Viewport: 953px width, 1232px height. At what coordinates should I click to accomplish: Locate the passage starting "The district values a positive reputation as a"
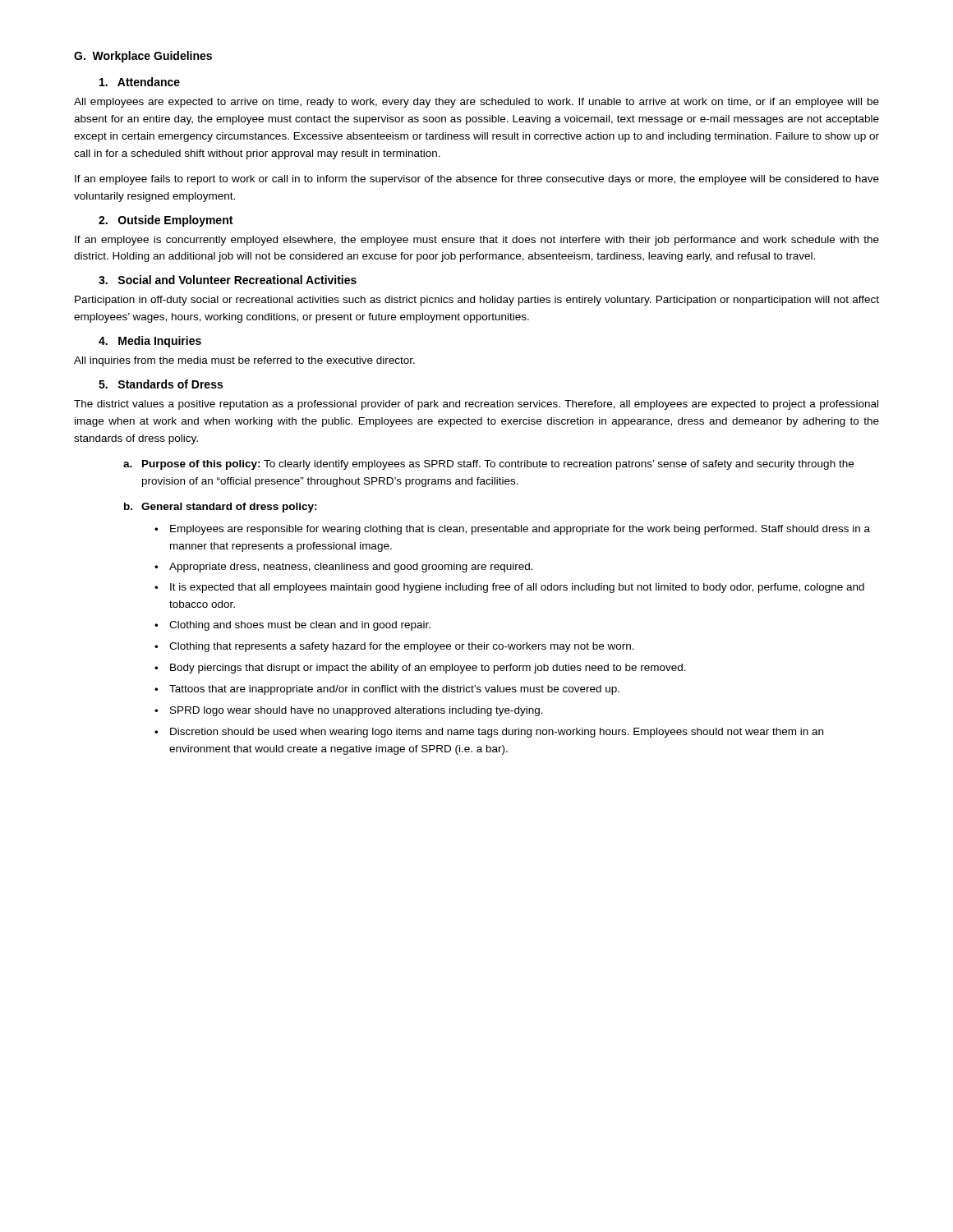click(476, 421)
